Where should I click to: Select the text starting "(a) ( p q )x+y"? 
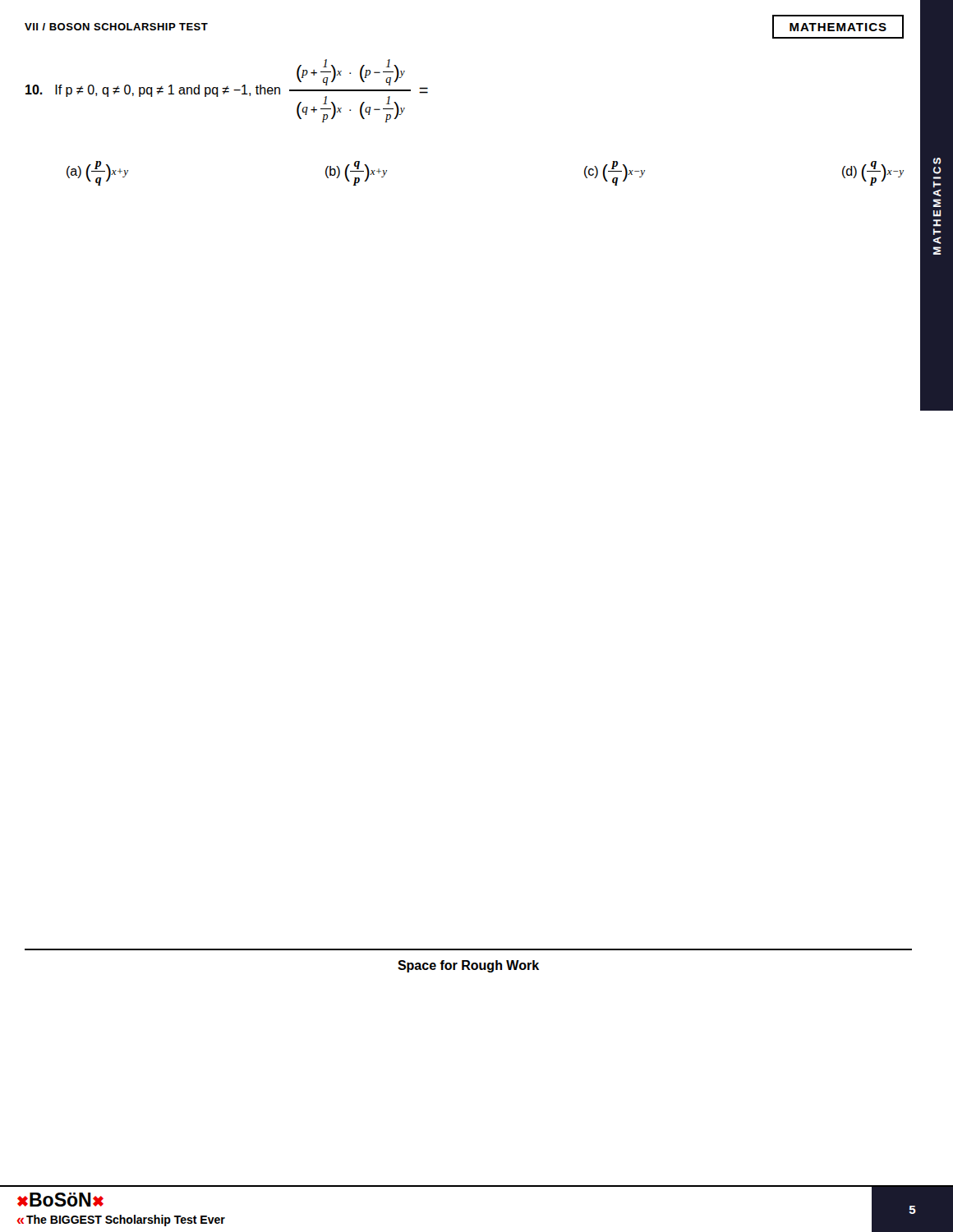[x=97, y=171]
